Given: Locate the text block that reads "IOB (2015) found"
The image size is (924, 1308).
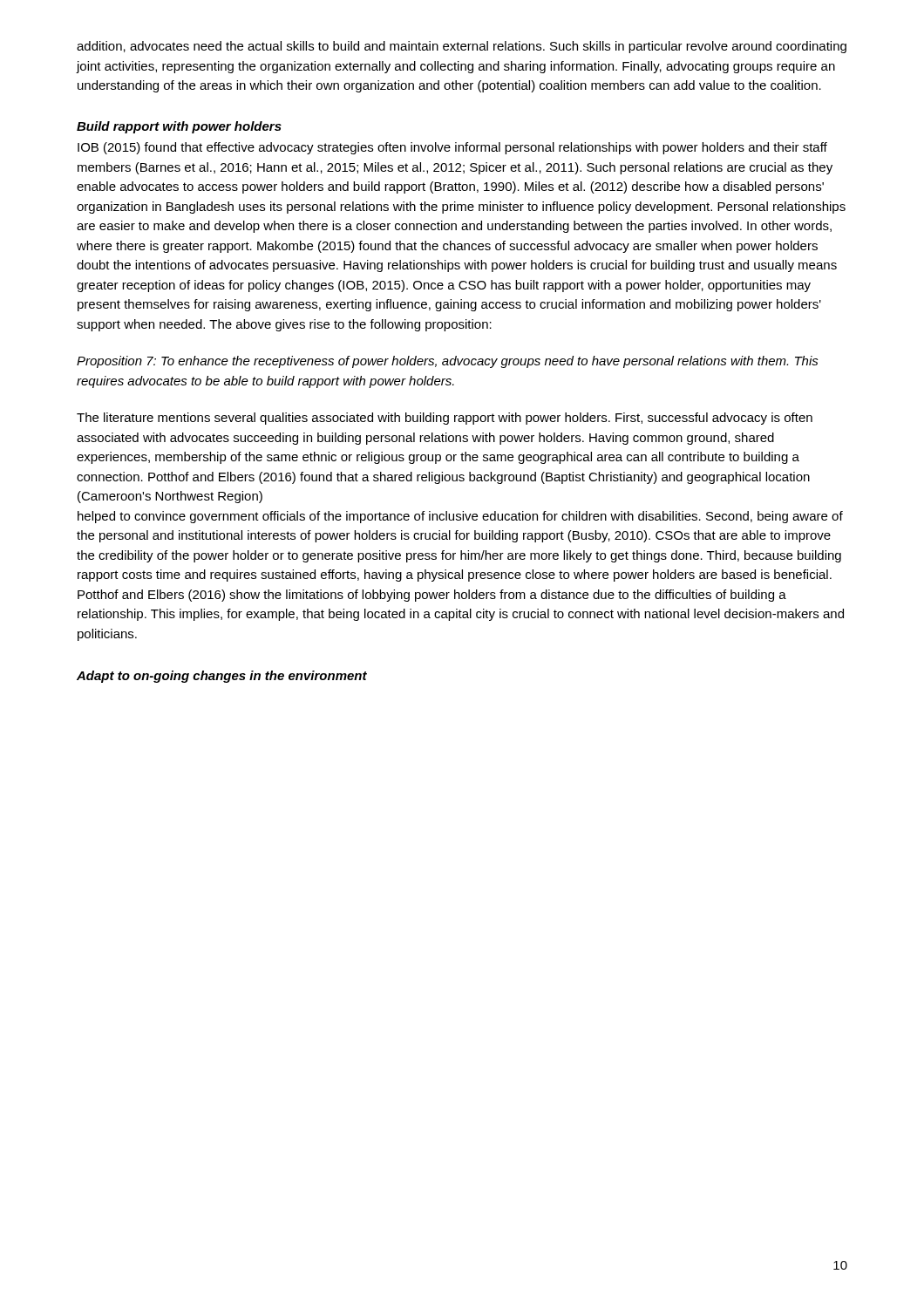Looking at the screenshot, I should [x=462, y=236].
